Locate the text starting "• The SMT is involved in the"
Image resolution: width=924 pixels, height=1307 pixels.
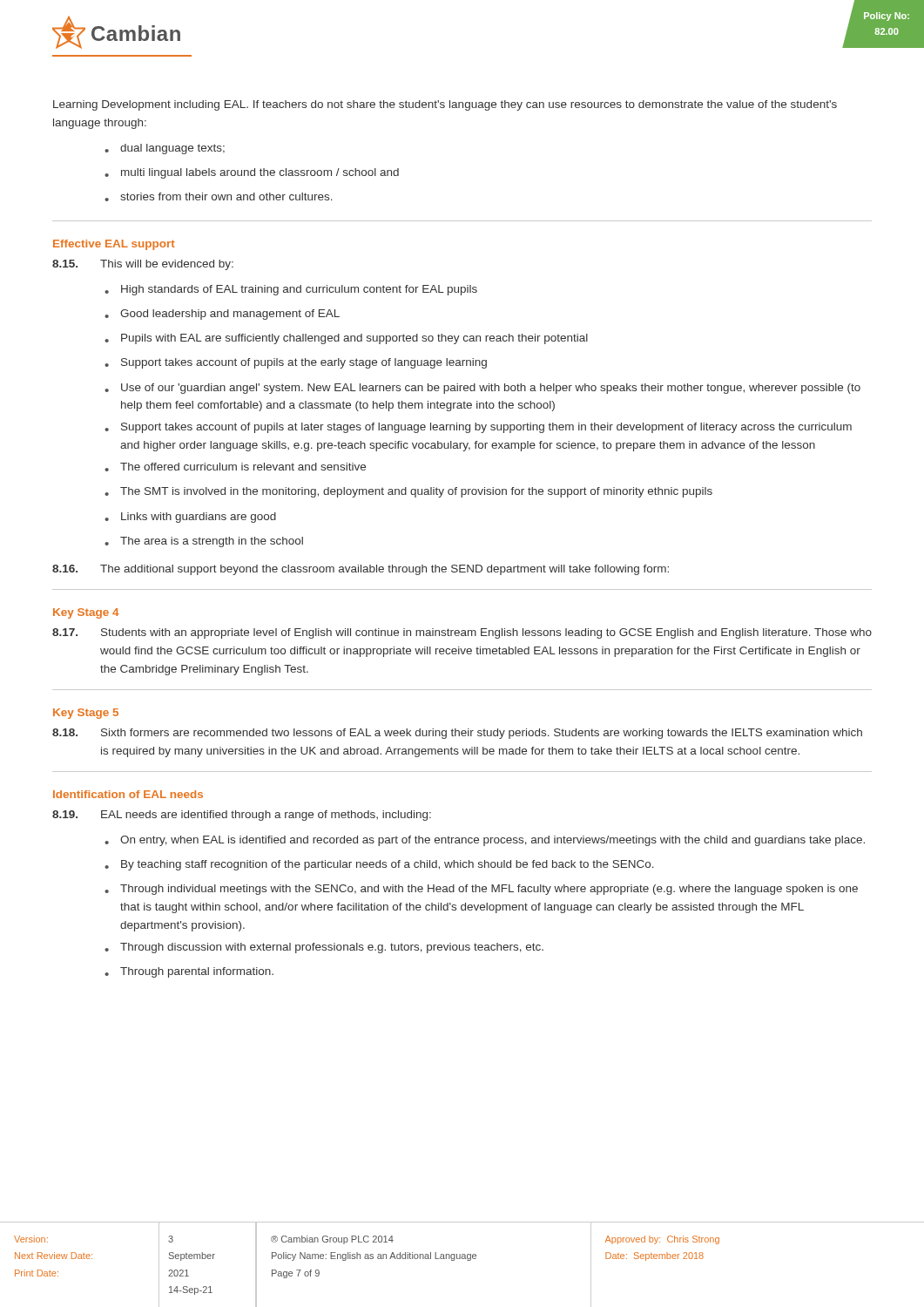409,494
